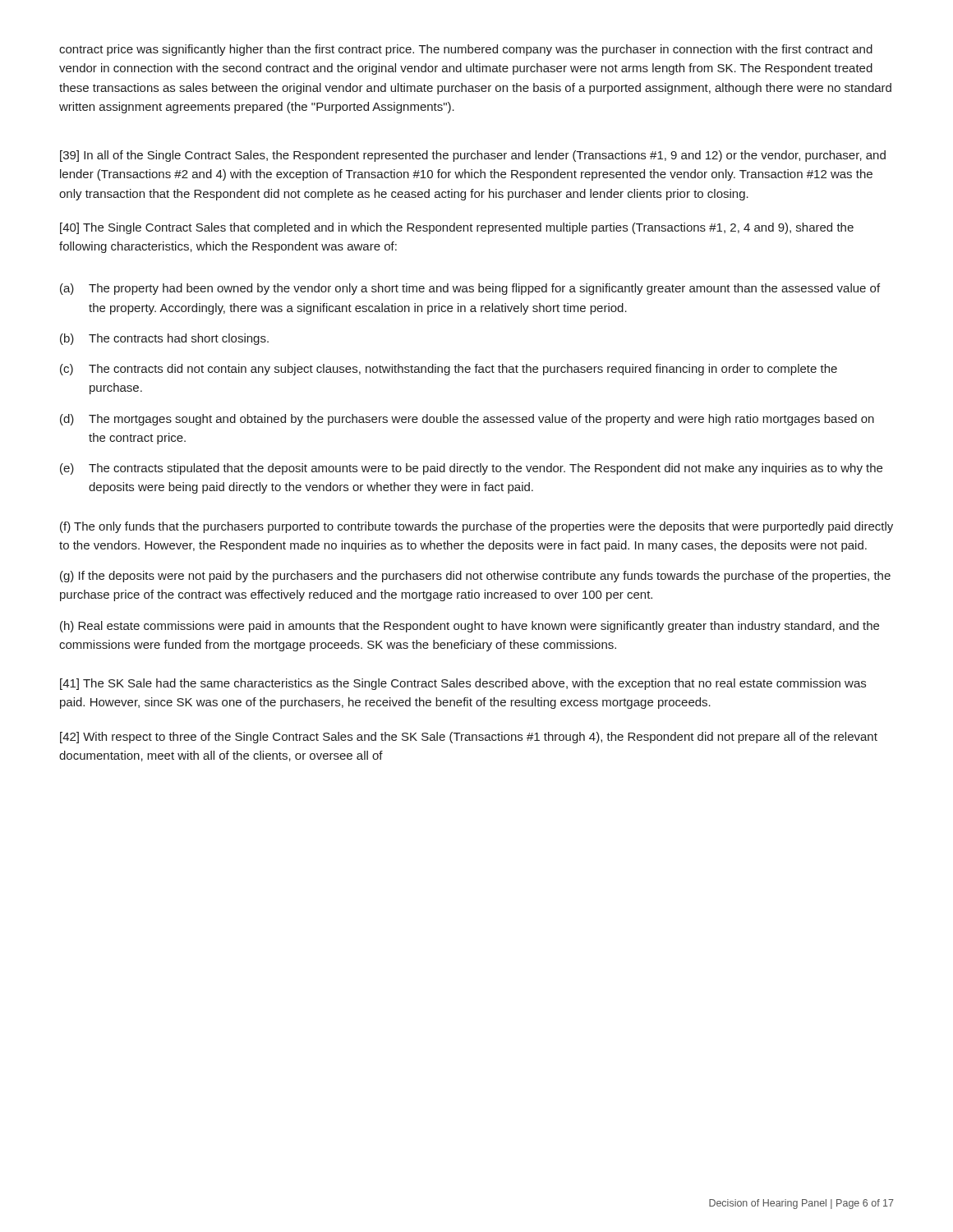Find the passage starting "[41] The SK Sale had the same characteristics"
Viewport: 953px width, 1232px height.
[463, 693]
